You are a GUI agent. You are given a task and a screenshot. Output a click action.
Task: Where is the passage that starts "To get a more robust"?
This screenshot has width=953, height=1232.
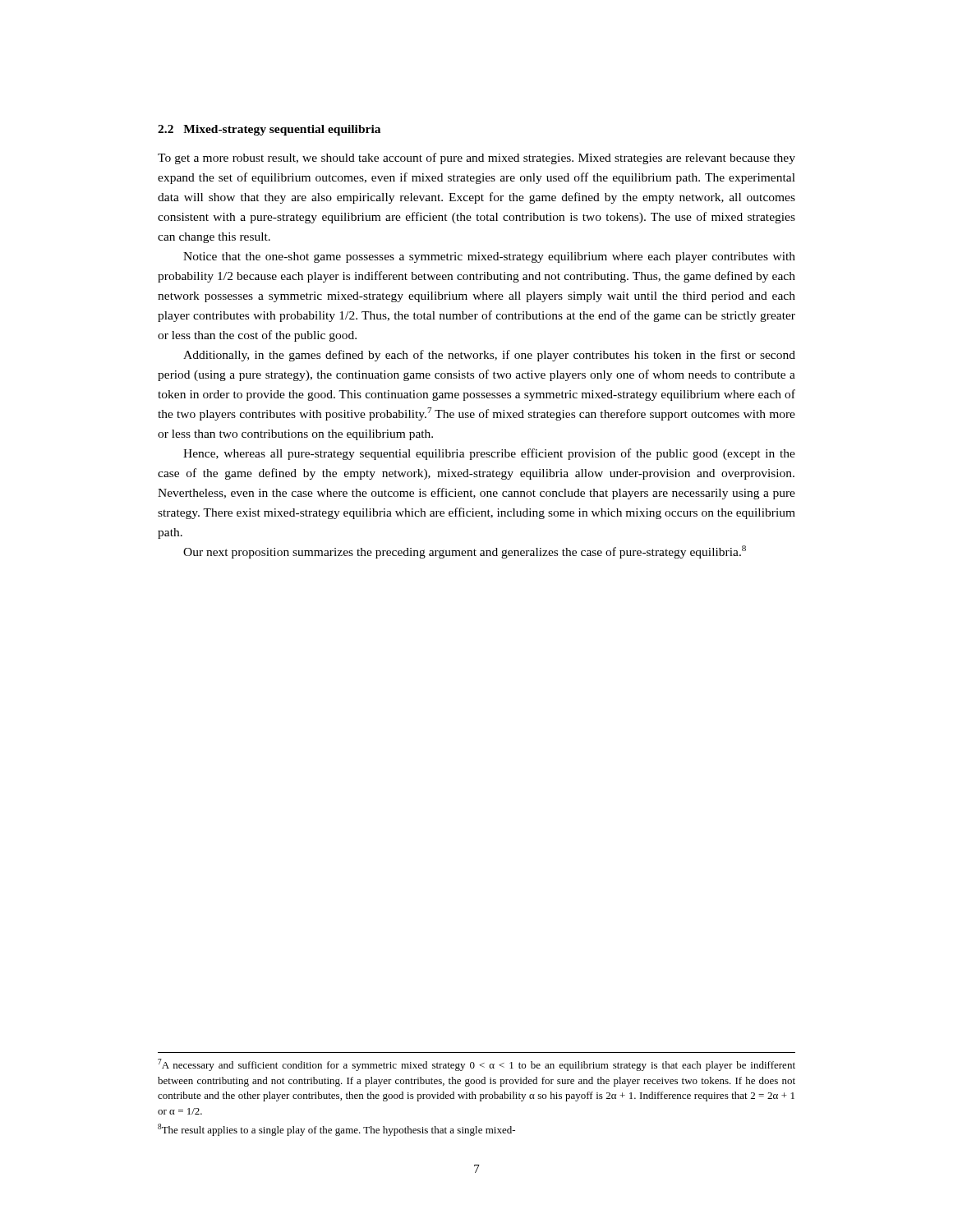[x=476, y=355]
